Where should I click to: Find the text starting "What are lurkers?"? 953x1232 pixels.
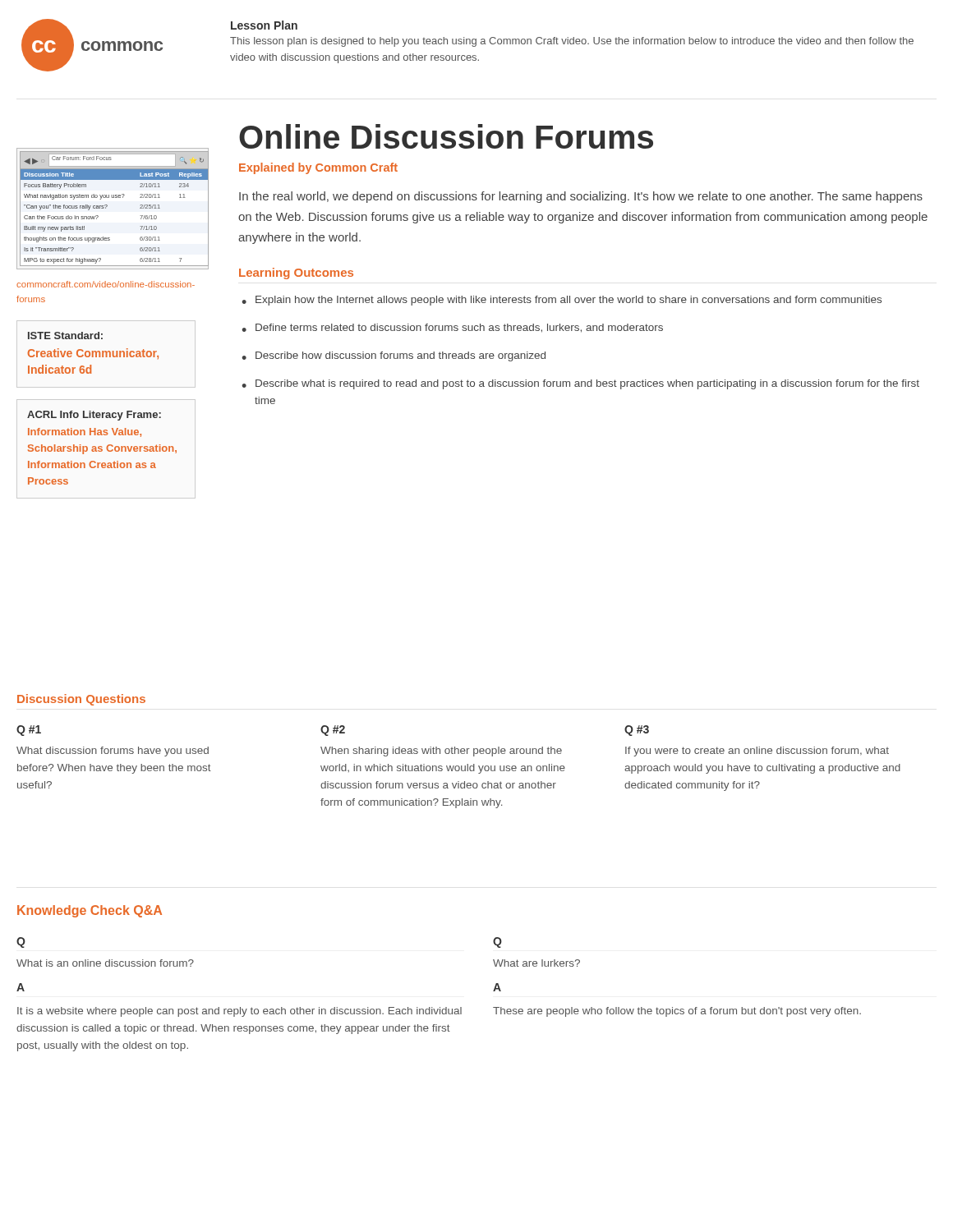coord(537,963)
